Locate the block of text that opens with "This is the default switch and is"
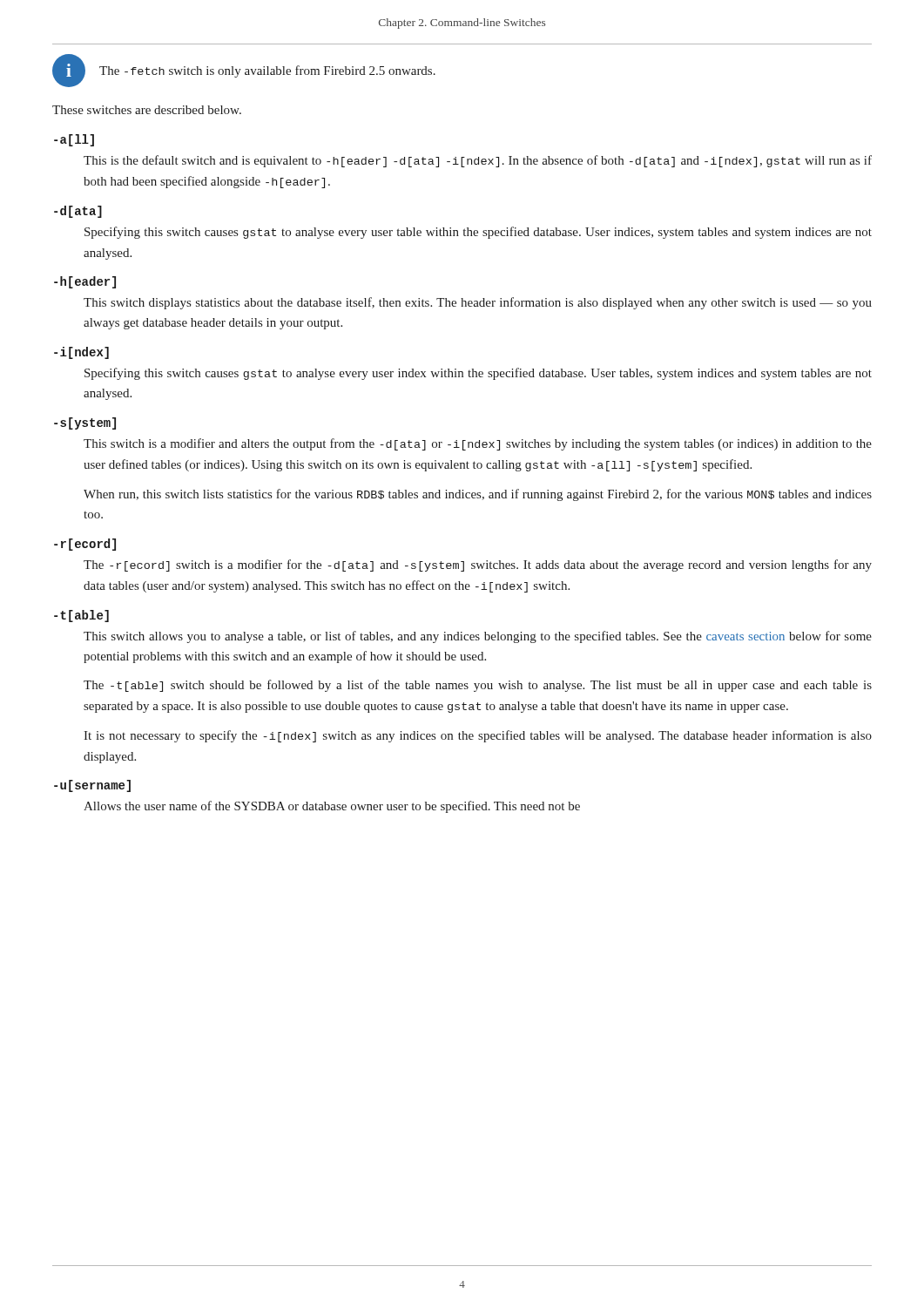The height and width of the screenshot is (1307, 924). 478,172
